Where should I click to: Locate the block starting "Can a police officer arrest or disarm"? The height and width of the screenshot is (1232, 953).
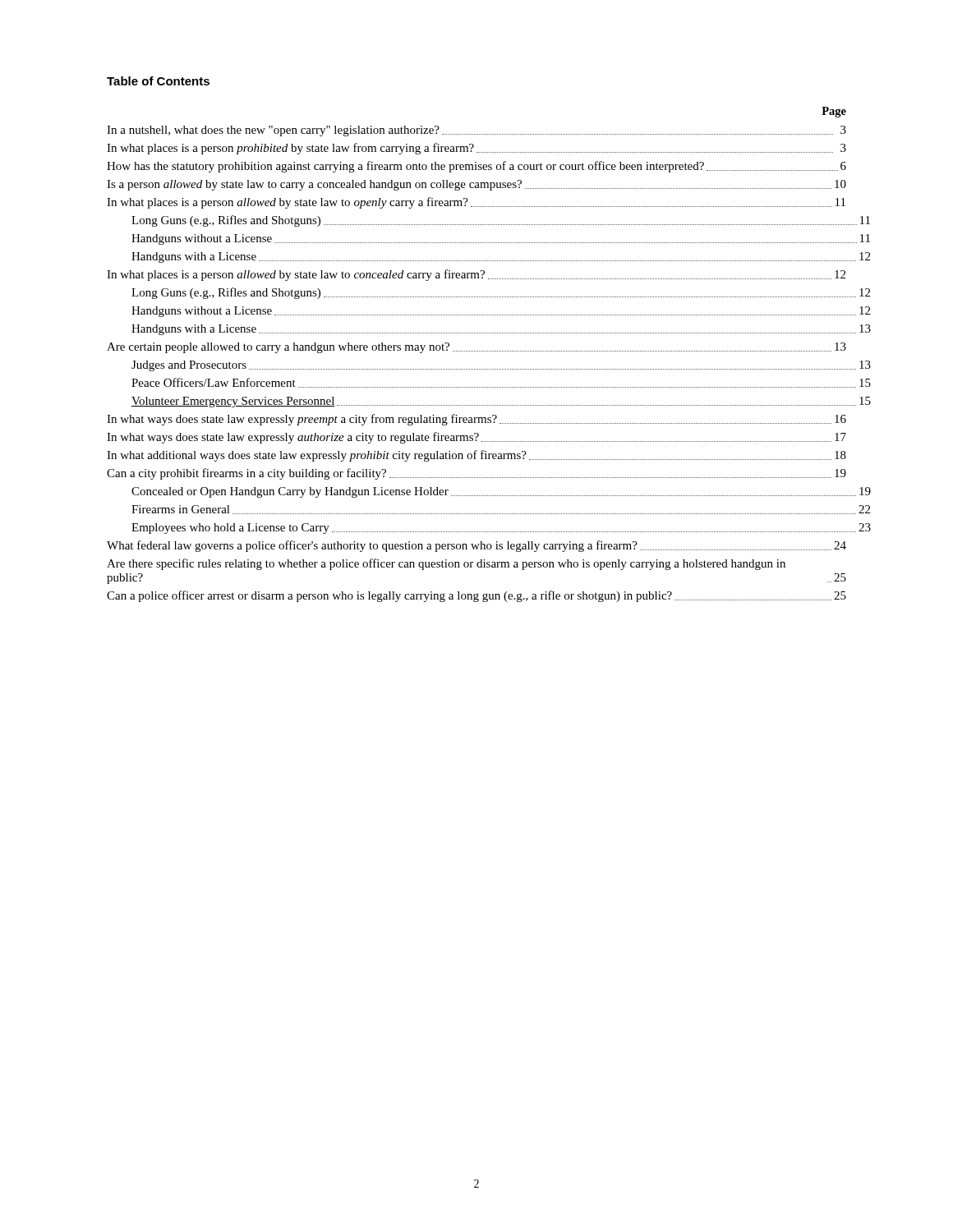tap(476, 596)
